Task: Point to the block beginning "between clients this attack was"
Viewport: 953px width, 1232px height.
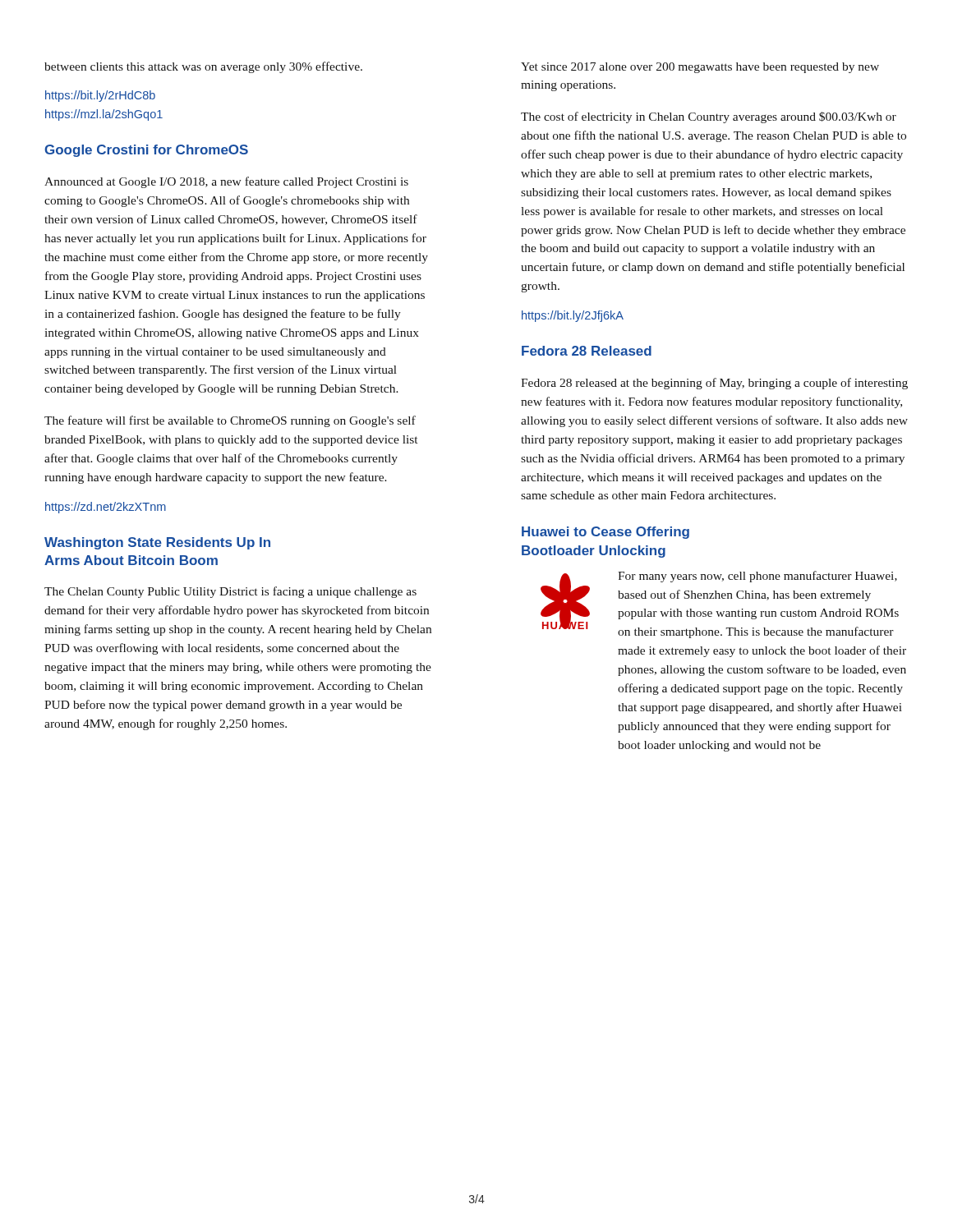Action: [x=238, y=66]
